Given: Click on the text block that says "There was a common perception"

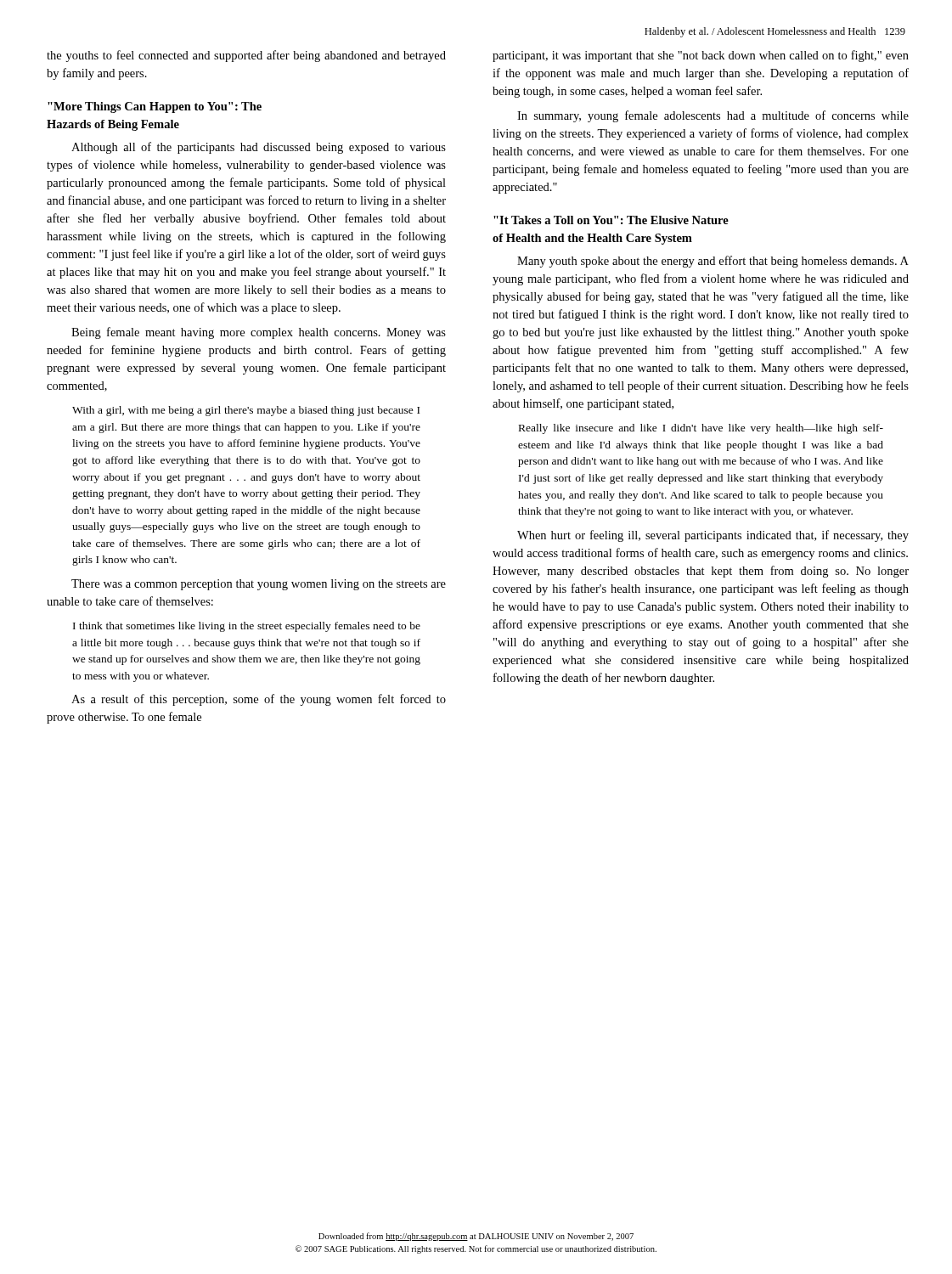Looking at the screenshot, I should pos(246,592).
